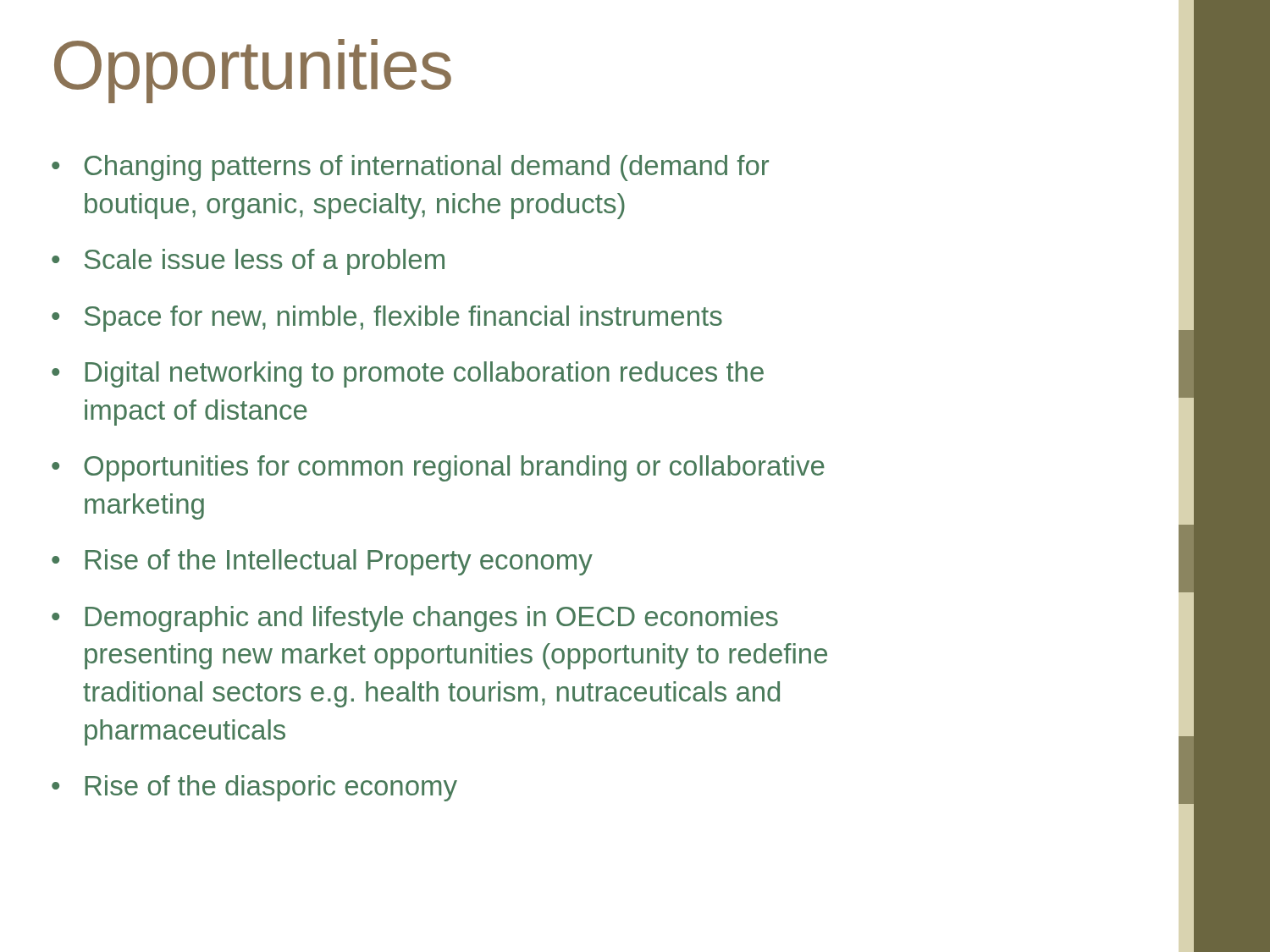Screen dimensions: 952x1270
Task: Click on the passage starting "Demographic and lifestyle changes in OECD economiespresenting new"
Action: [x=456, y=673]
